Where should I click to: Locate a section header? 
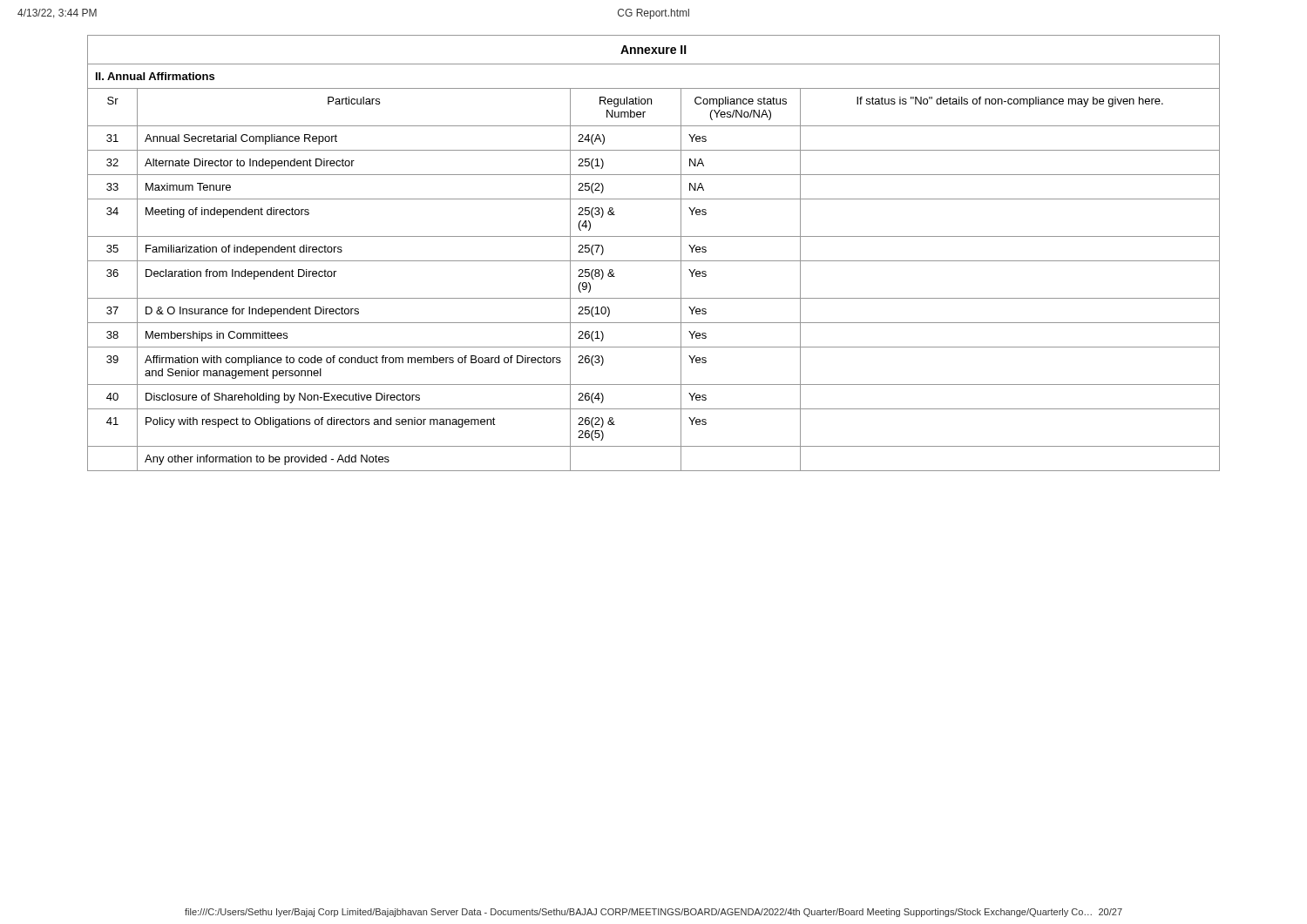155,76
